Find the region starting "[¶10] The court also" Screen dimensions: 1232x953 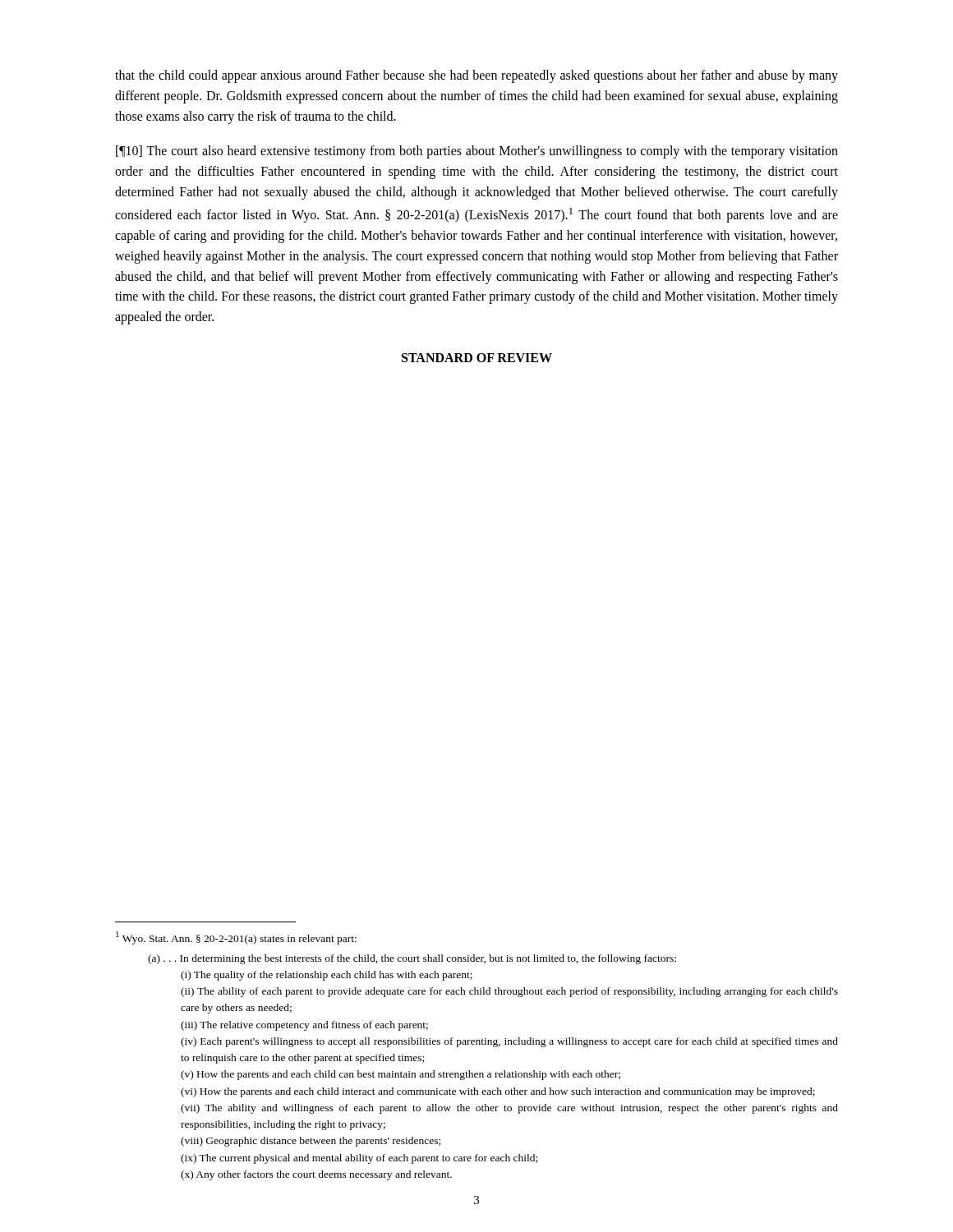click(476, 234)
